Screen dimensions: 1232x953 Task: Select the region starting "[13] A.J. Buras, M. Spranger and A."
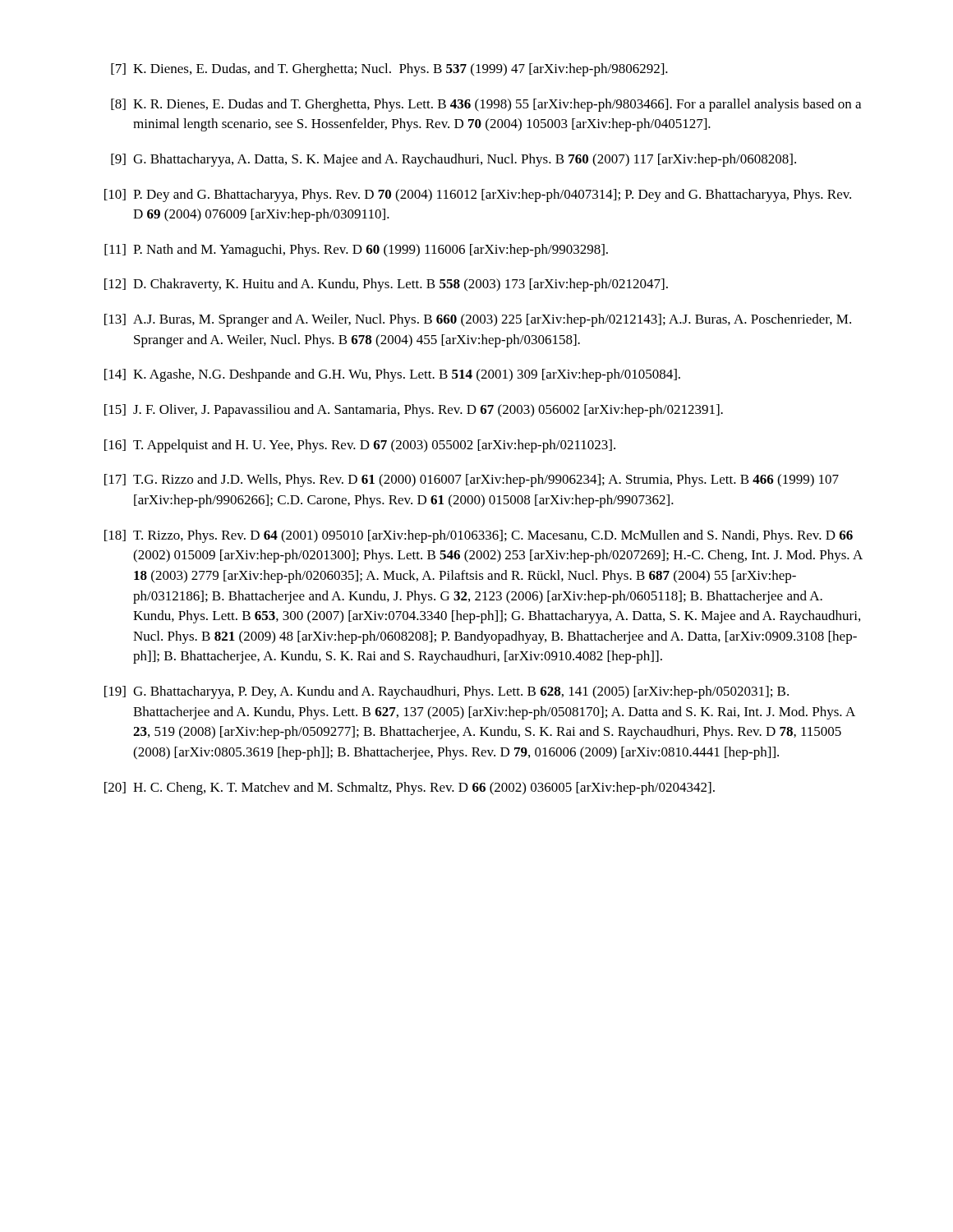click(476, 330)
